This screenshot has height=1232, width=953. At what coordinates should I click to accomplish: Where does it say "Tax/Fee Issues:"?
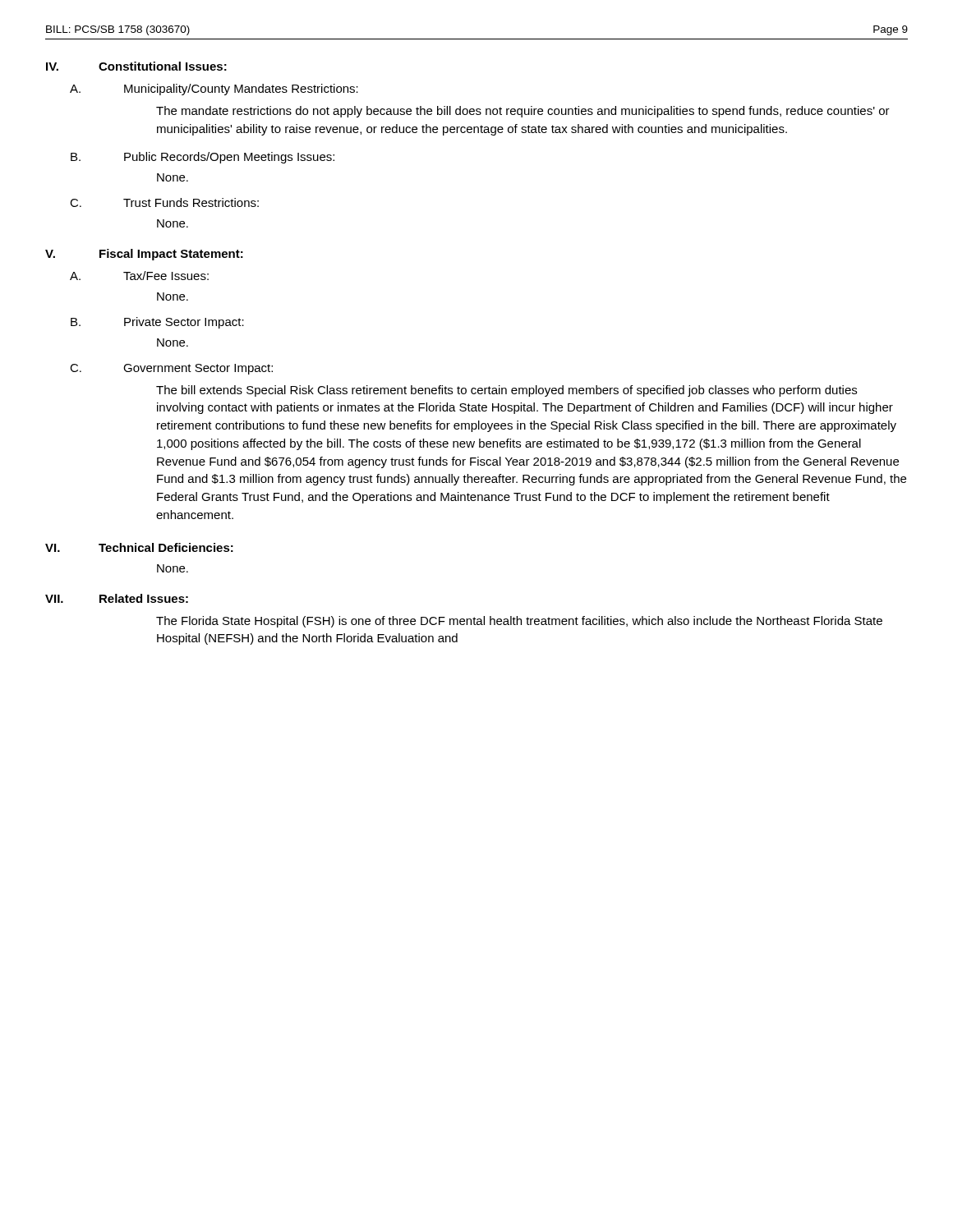[166, 275]
